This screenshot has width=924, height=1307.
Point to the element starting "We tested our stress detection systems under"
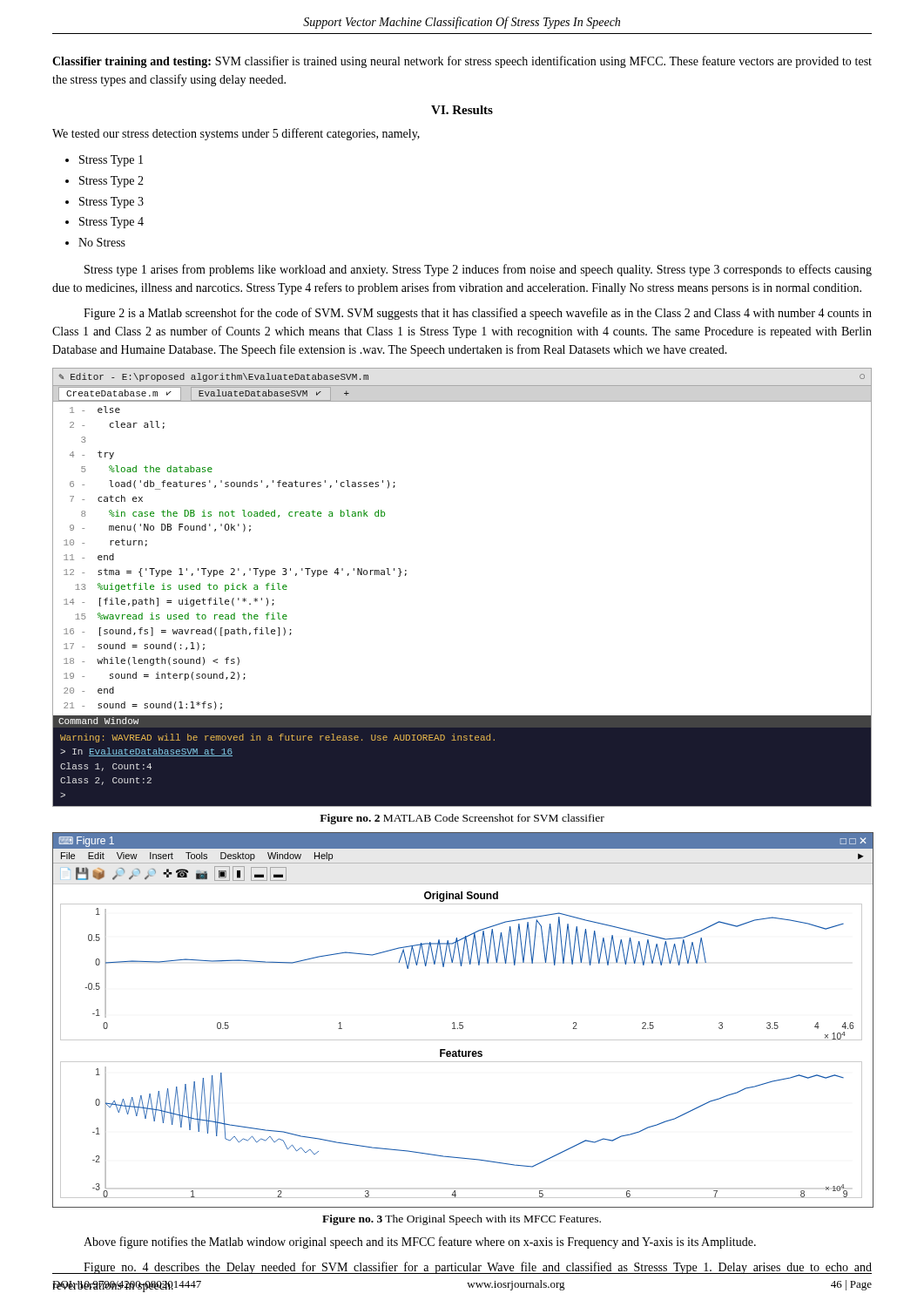click(236, 134)
